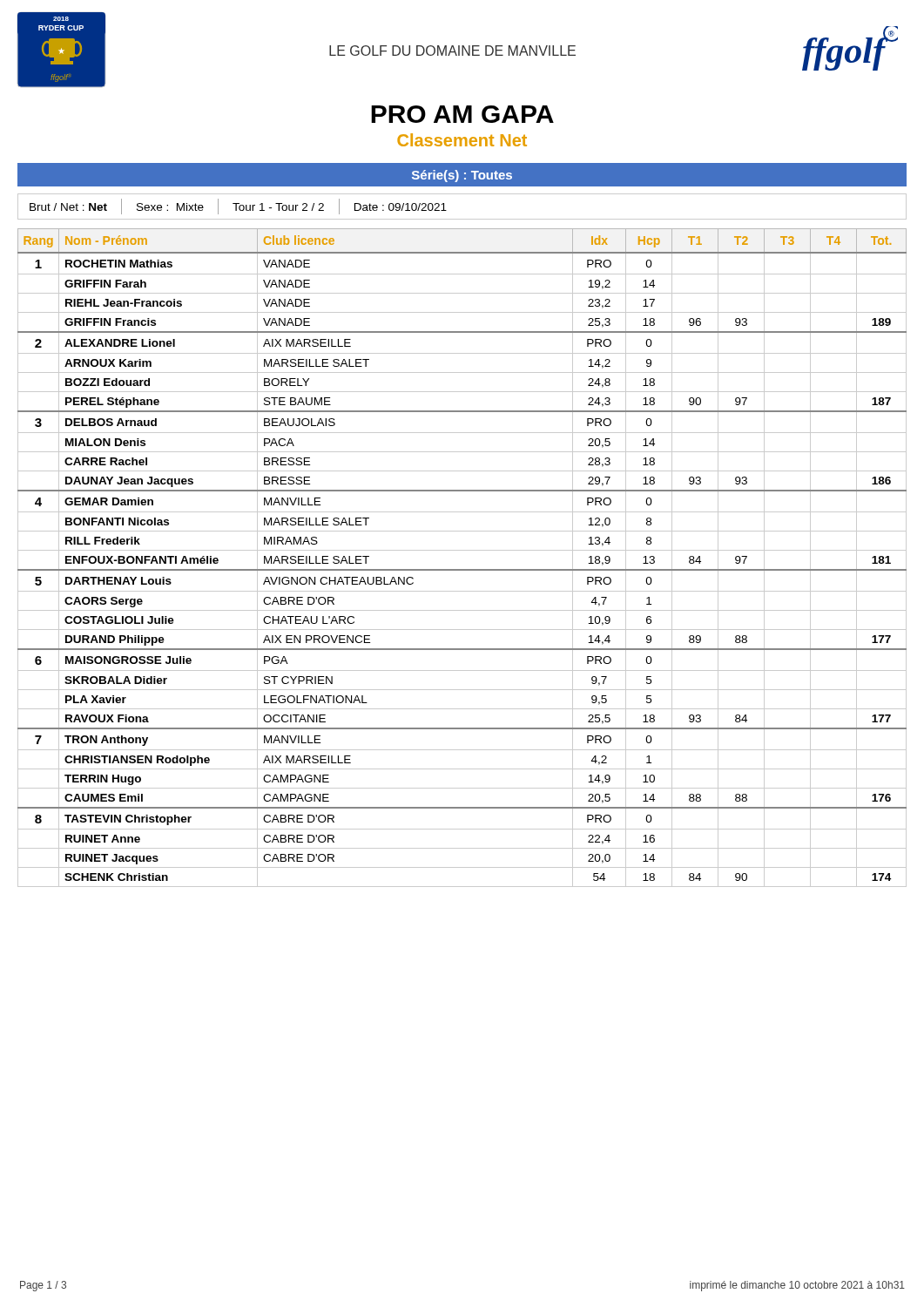The width and height of the screenshot is (924, 1307).
Task: Find the table that mentions "RILL Frederik"
Action: pos(462,558)
